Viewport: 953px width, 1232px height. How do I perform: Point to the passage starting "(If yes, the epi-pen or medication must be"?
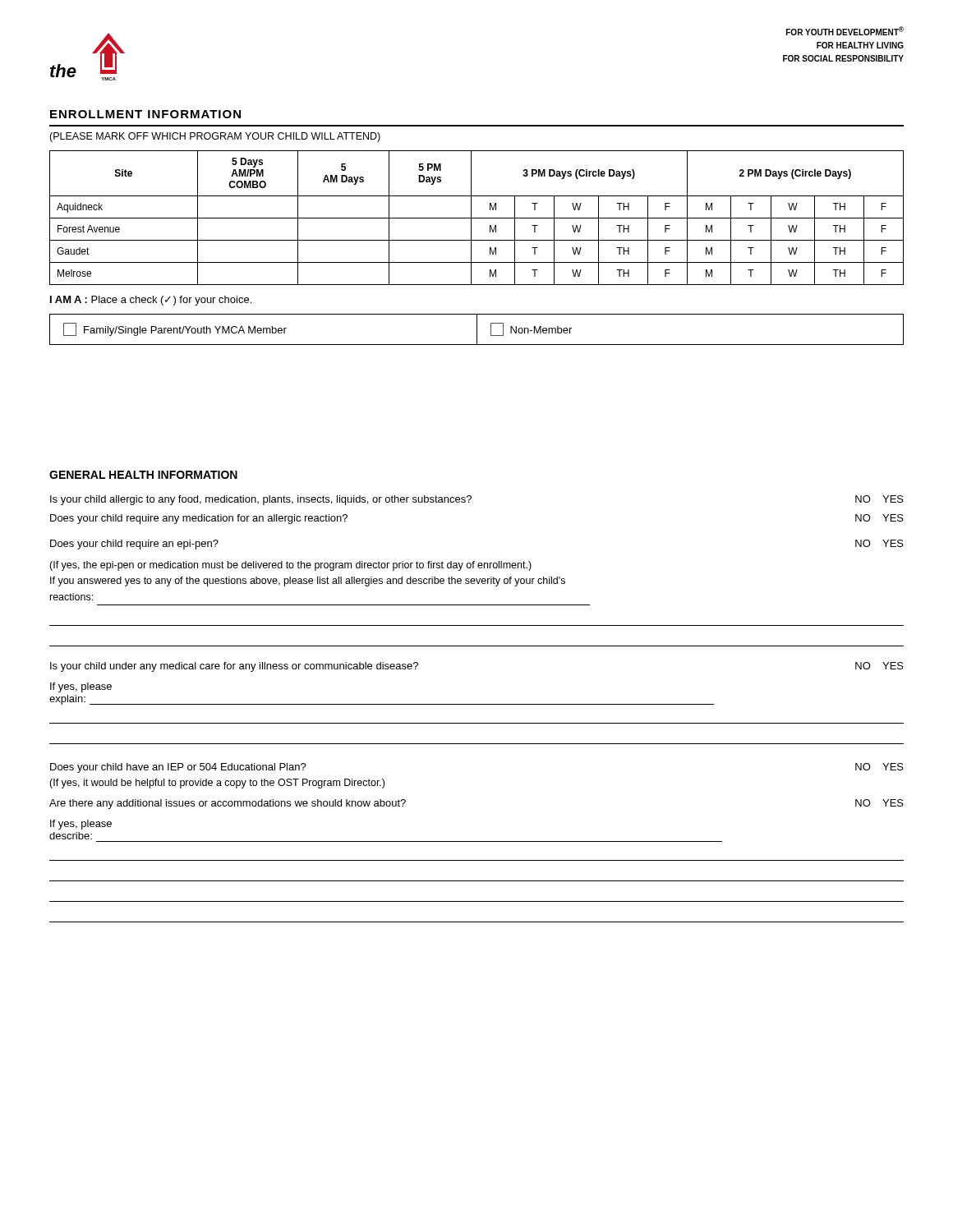[x=320, y=582]
